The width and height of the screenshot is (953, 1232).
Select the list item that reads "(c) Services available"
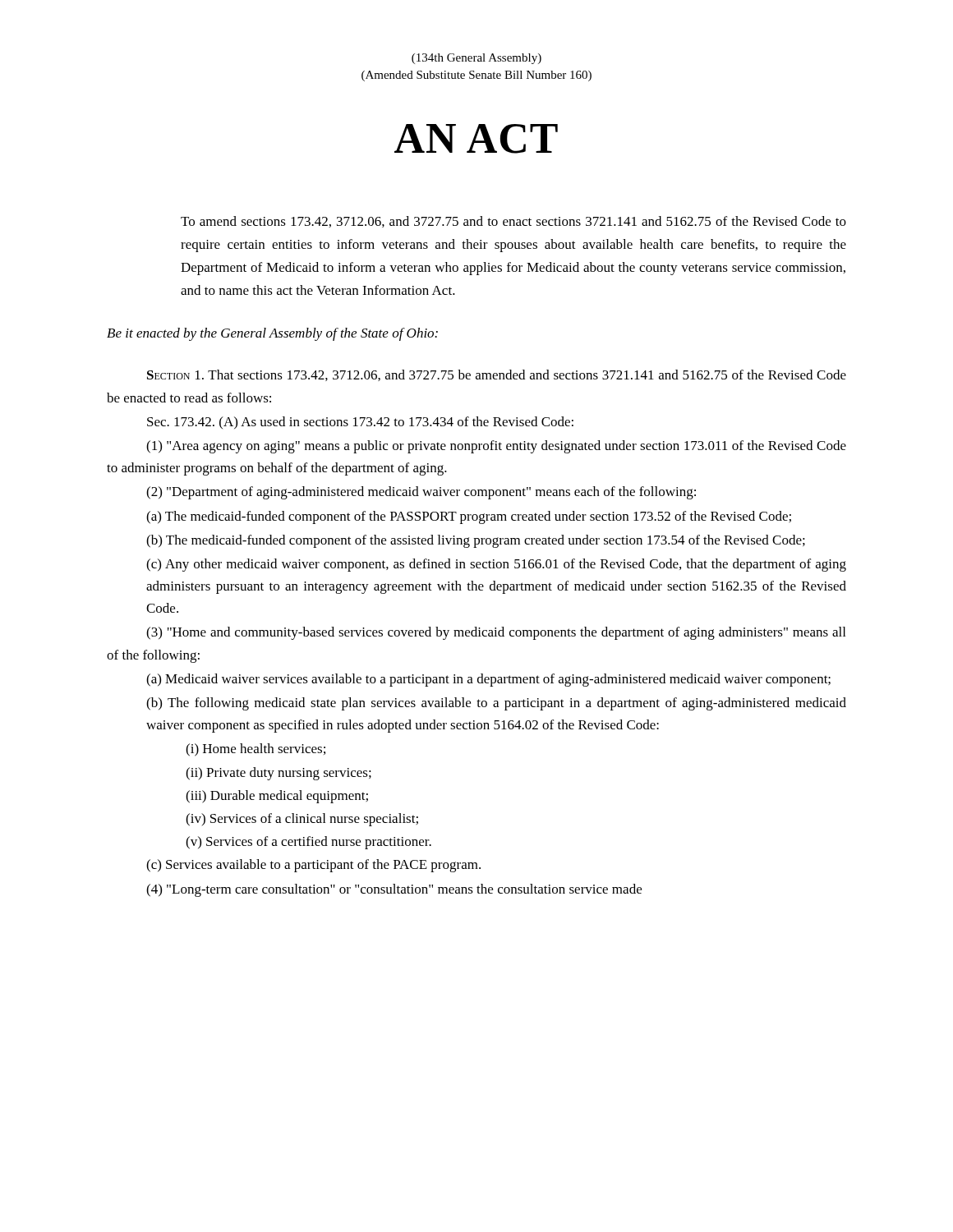(314, 865)
